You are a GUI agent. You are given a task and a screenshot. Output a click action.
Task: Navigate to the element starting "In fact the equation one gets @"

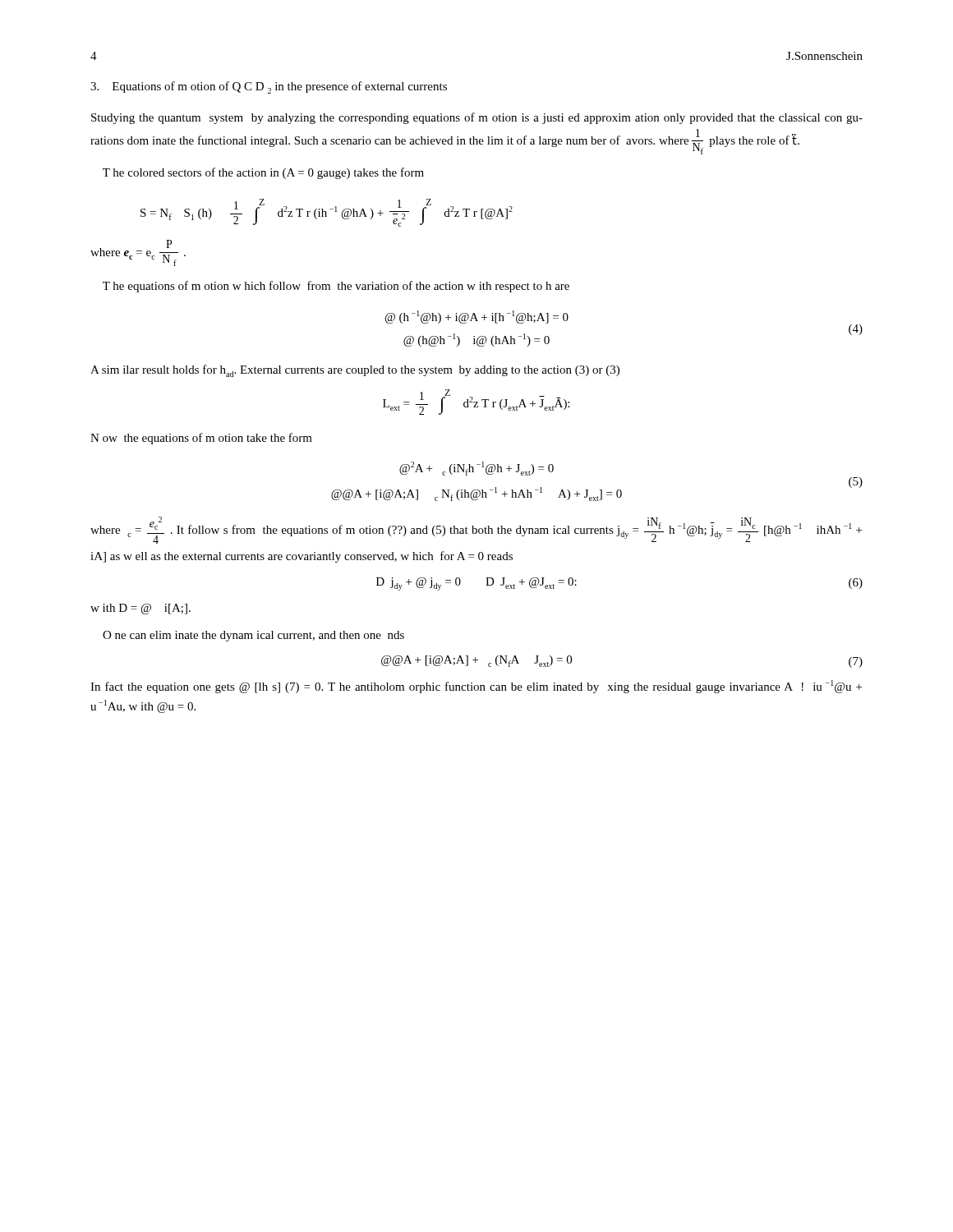tap(476, 696)
